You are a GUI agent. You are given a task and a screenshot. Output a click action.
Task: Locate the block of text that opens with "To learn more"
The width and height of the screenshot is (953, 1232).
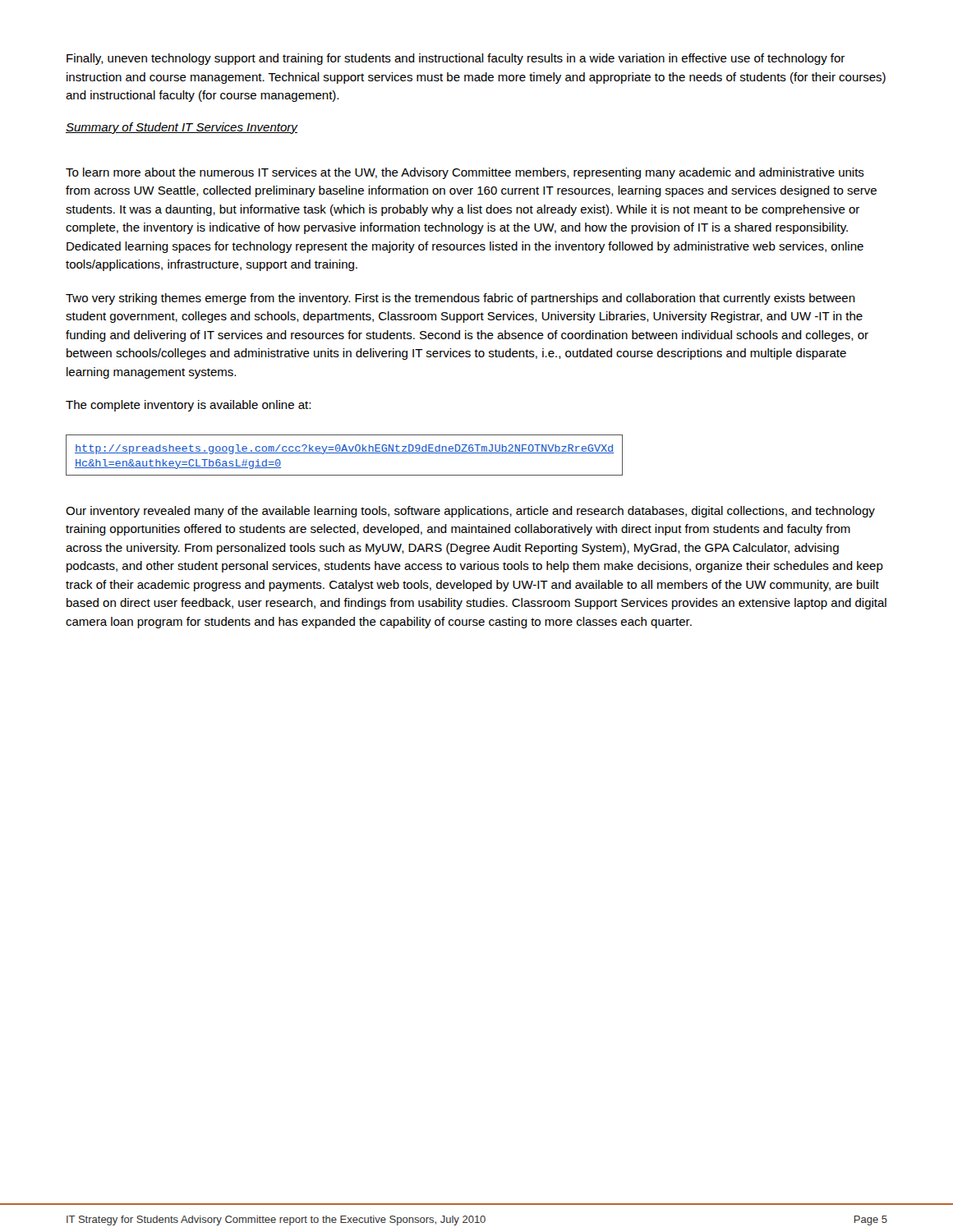(471, 218)
